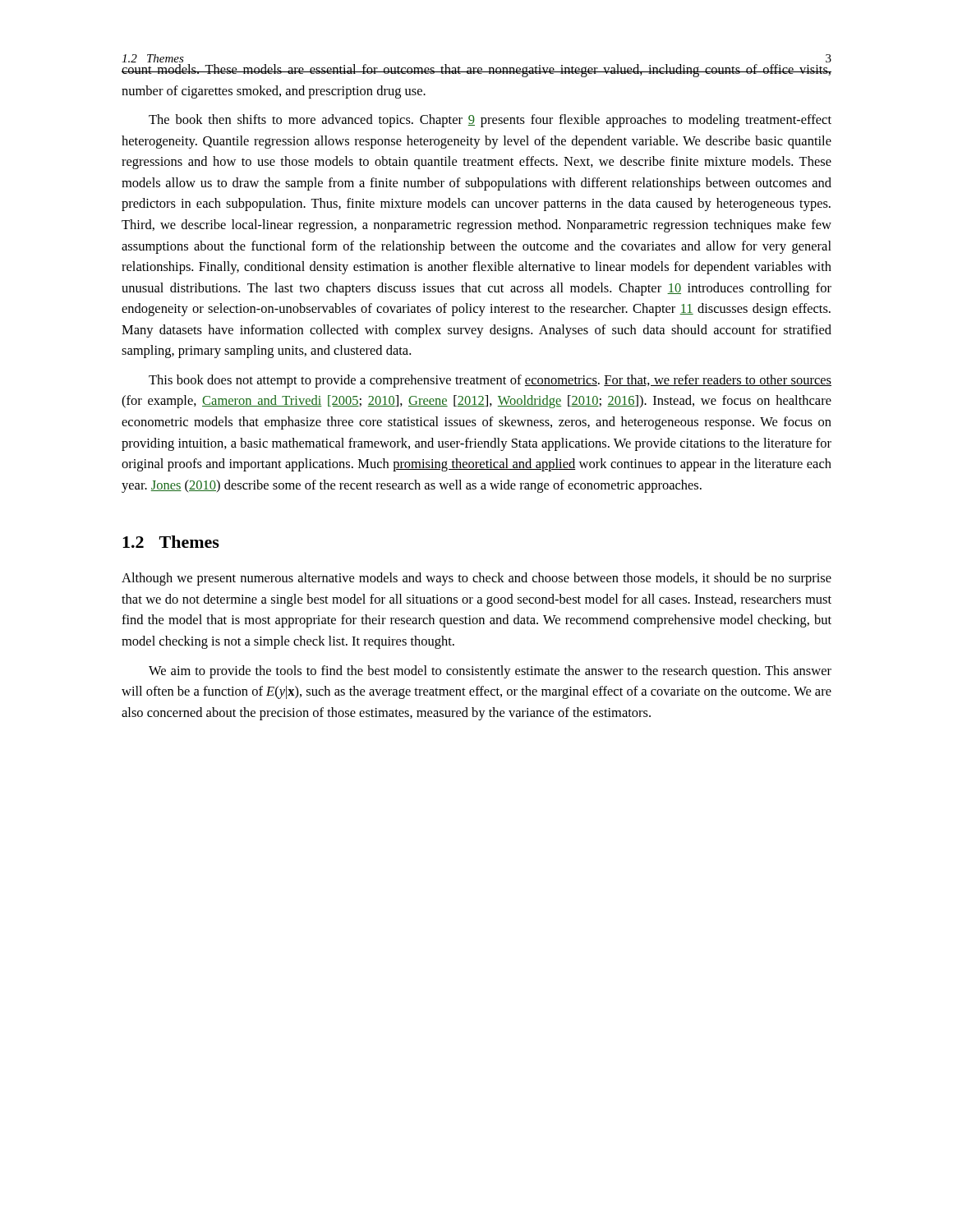This screenshot has height=1232, width=953.
Task: Point to the block beginning "count models. These"
Action: coord(476,80)
